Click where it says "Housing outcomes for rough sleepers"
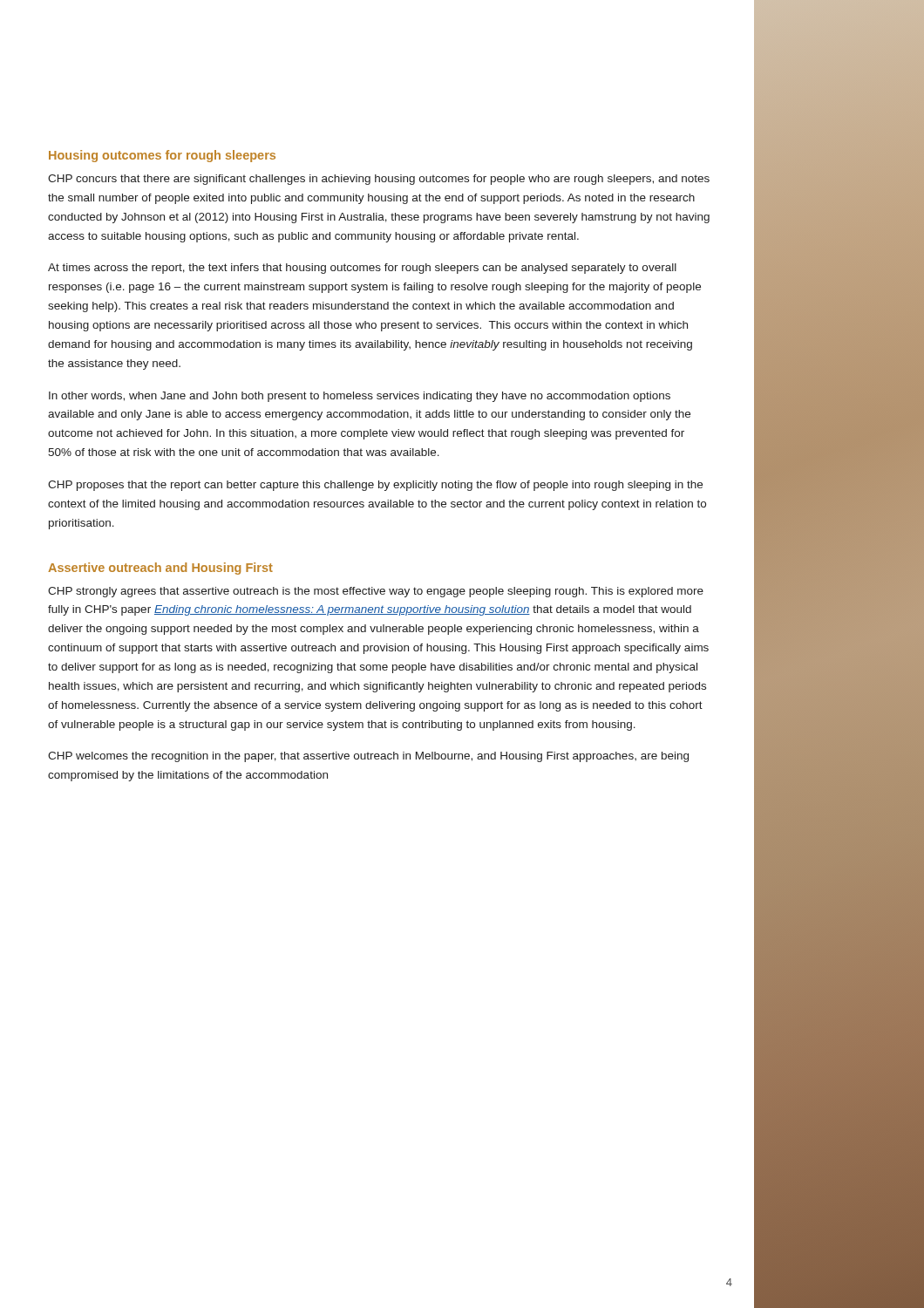The image size is (924, 1308). click(x=162, y=155)
